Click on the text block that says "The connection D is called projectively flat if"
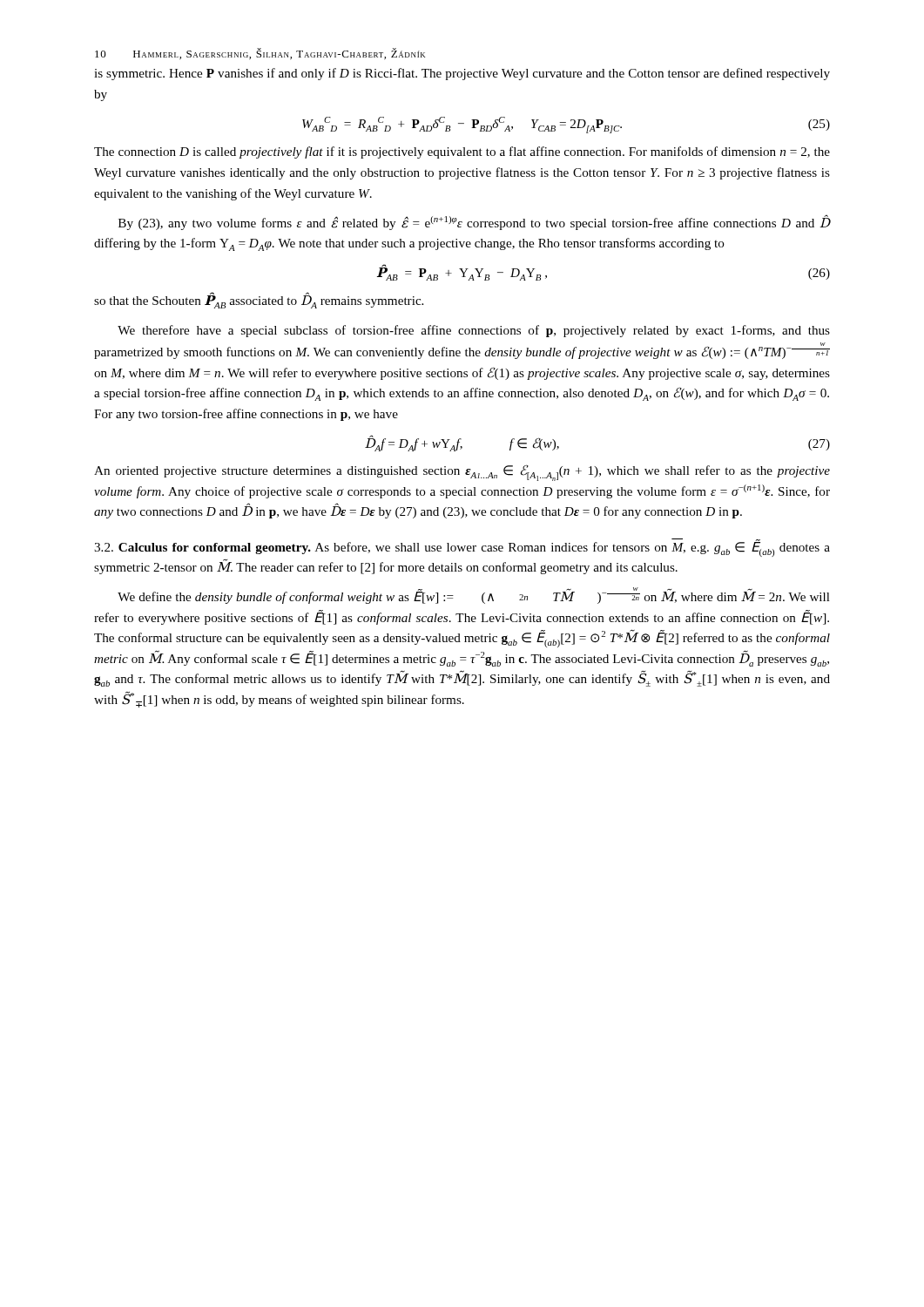Viewport: 924px width, 1307px height. click(462, 172)
